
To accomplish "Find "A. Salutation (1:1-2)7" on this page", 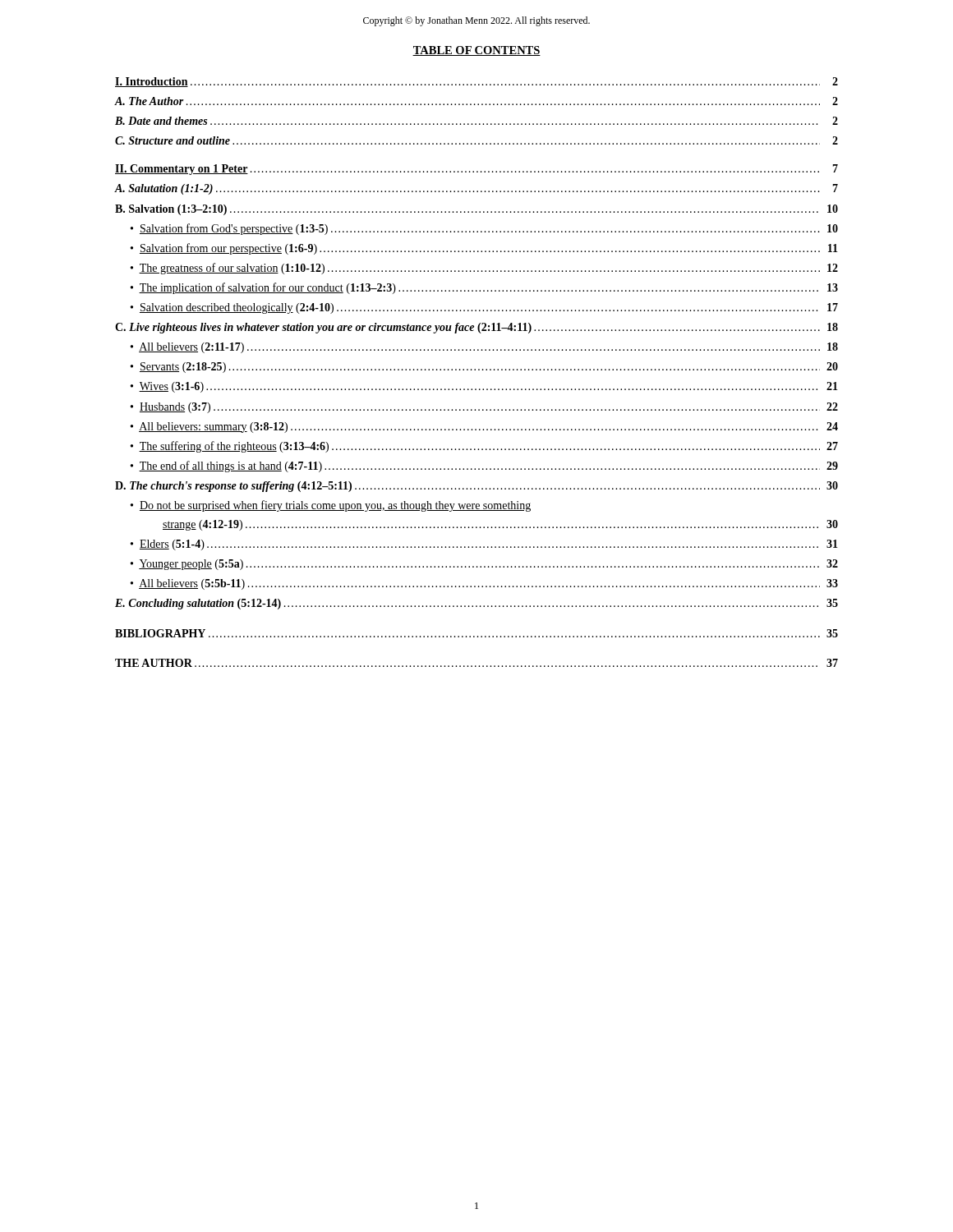I will coord(476,189).
